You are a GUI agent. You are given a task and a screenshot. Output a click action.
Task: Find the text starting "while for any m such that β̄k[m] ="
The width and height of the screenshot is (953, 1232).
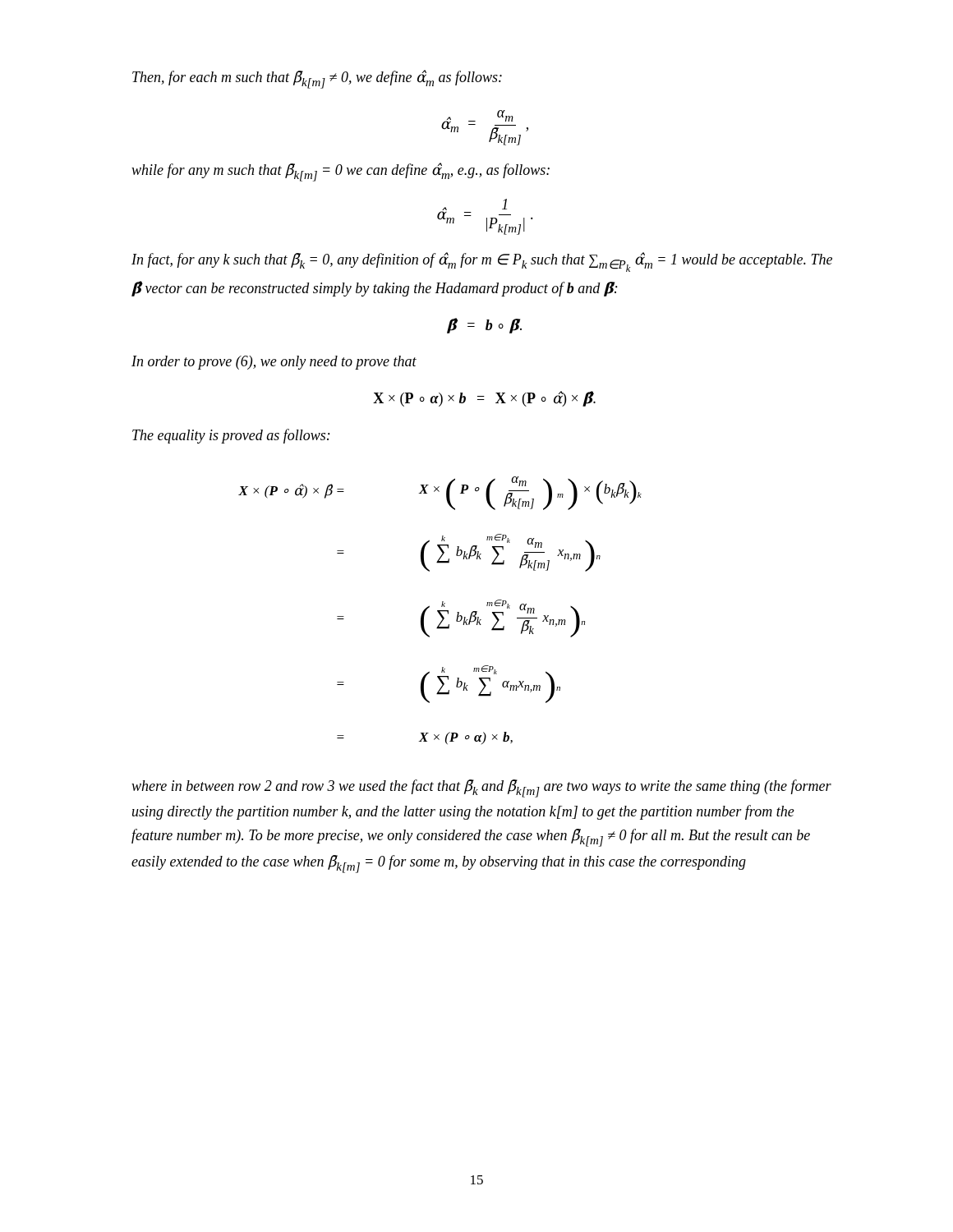[341, 171]
